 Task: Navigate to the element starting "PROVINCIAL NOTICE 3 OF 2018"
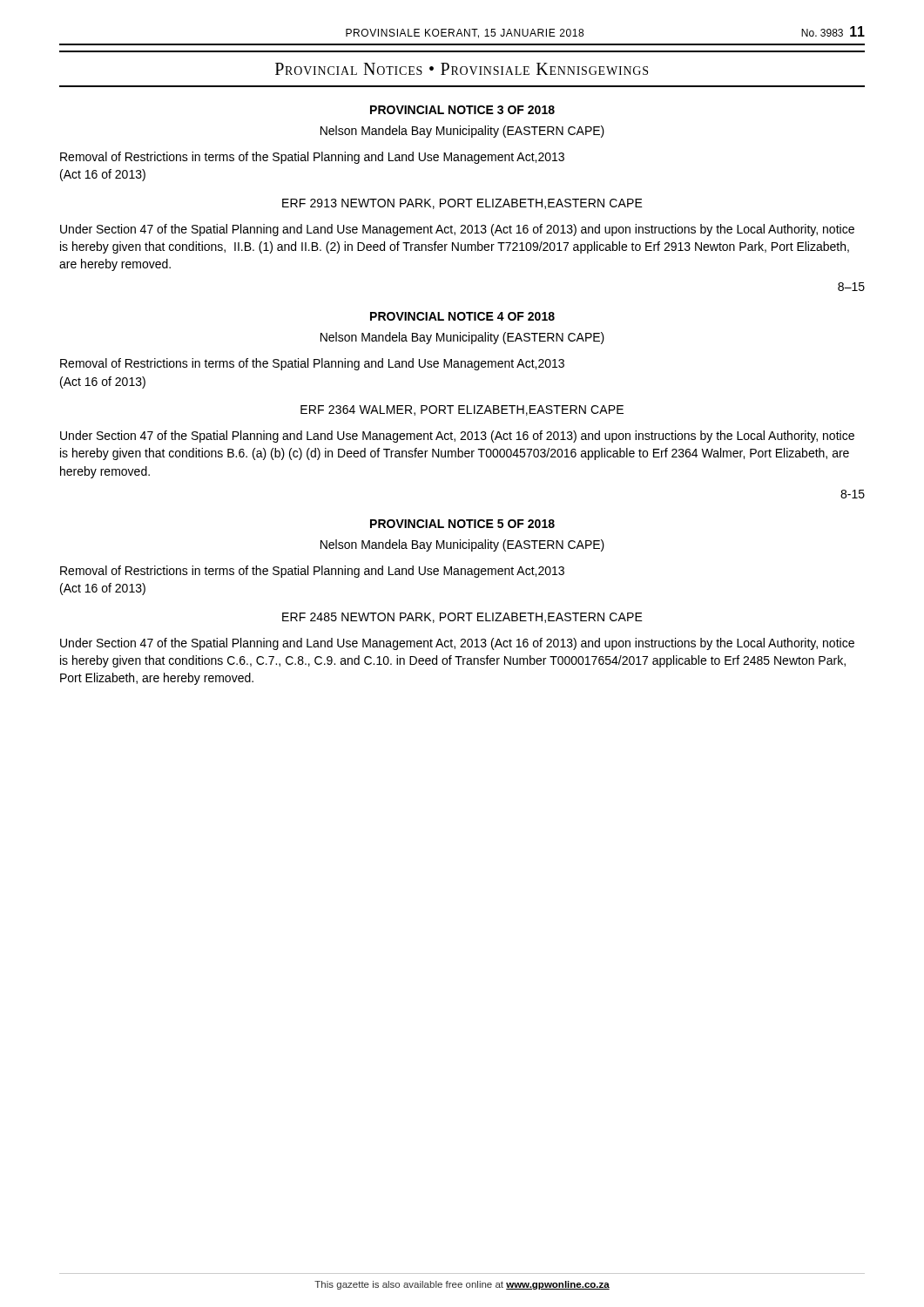pos(462,110)
